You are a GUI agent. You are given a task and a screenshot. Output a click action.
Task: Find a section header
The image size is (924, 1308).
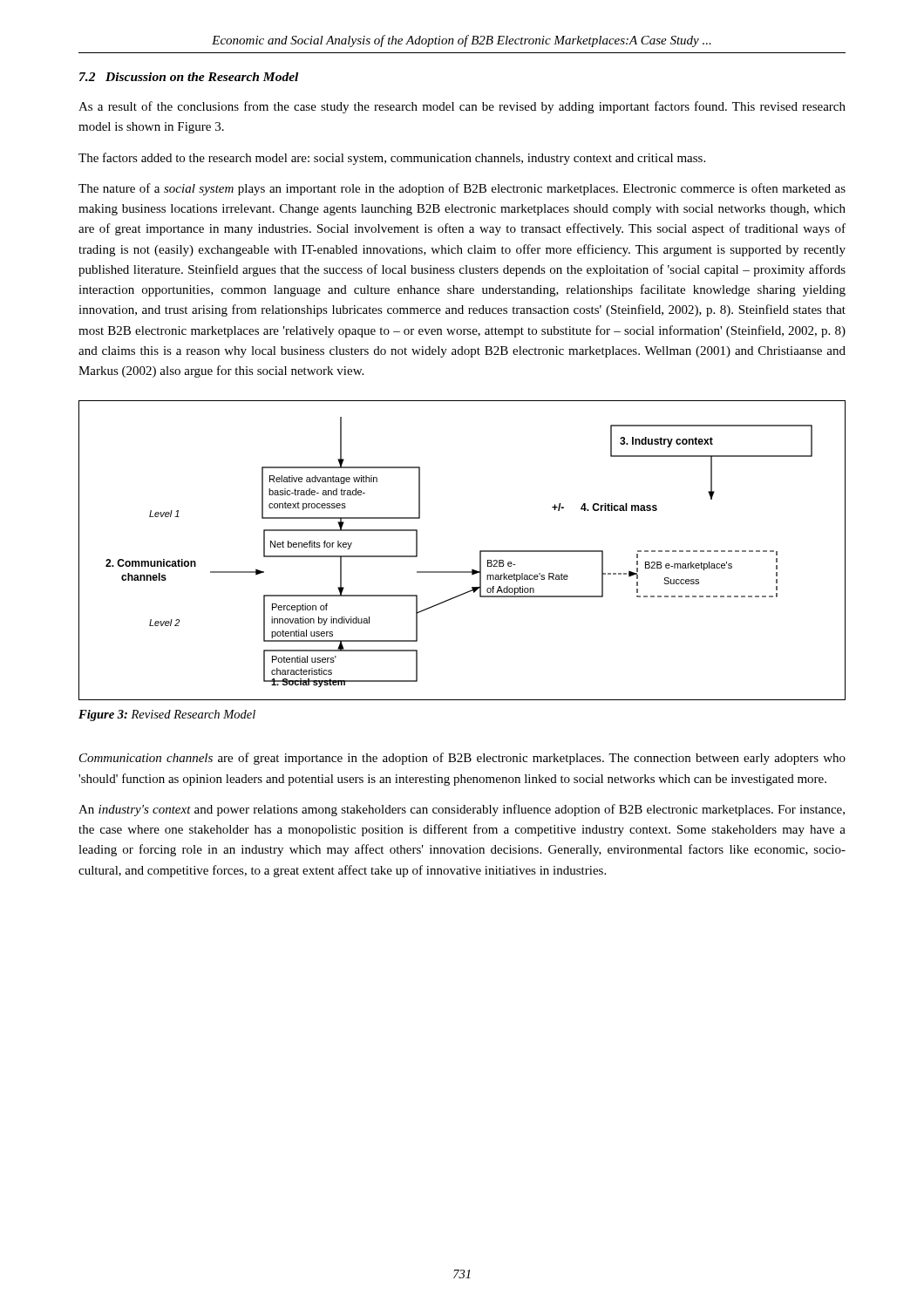[188, 76]
